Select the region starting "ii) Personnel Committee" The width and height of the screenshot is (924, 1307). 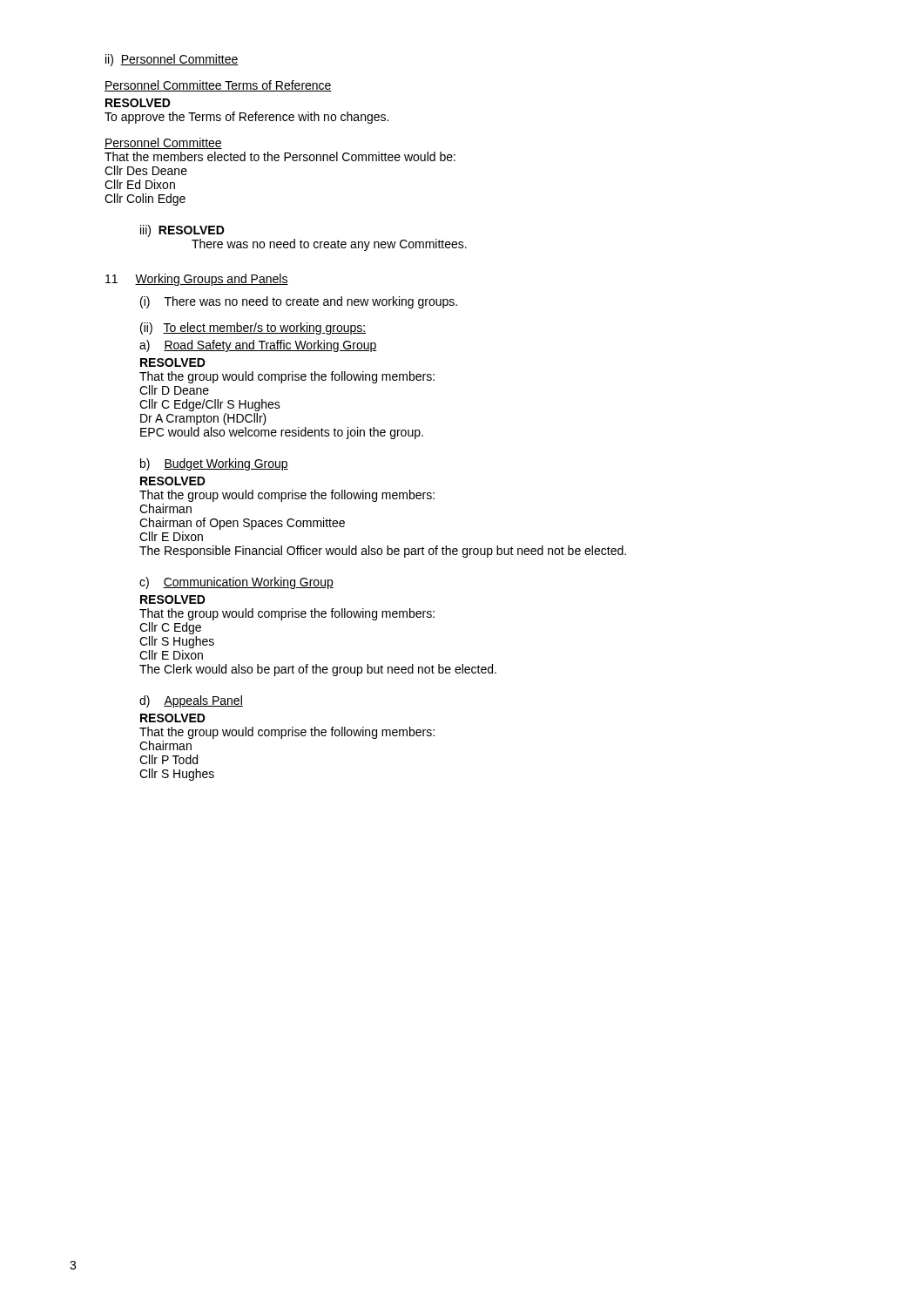(171, 59)
